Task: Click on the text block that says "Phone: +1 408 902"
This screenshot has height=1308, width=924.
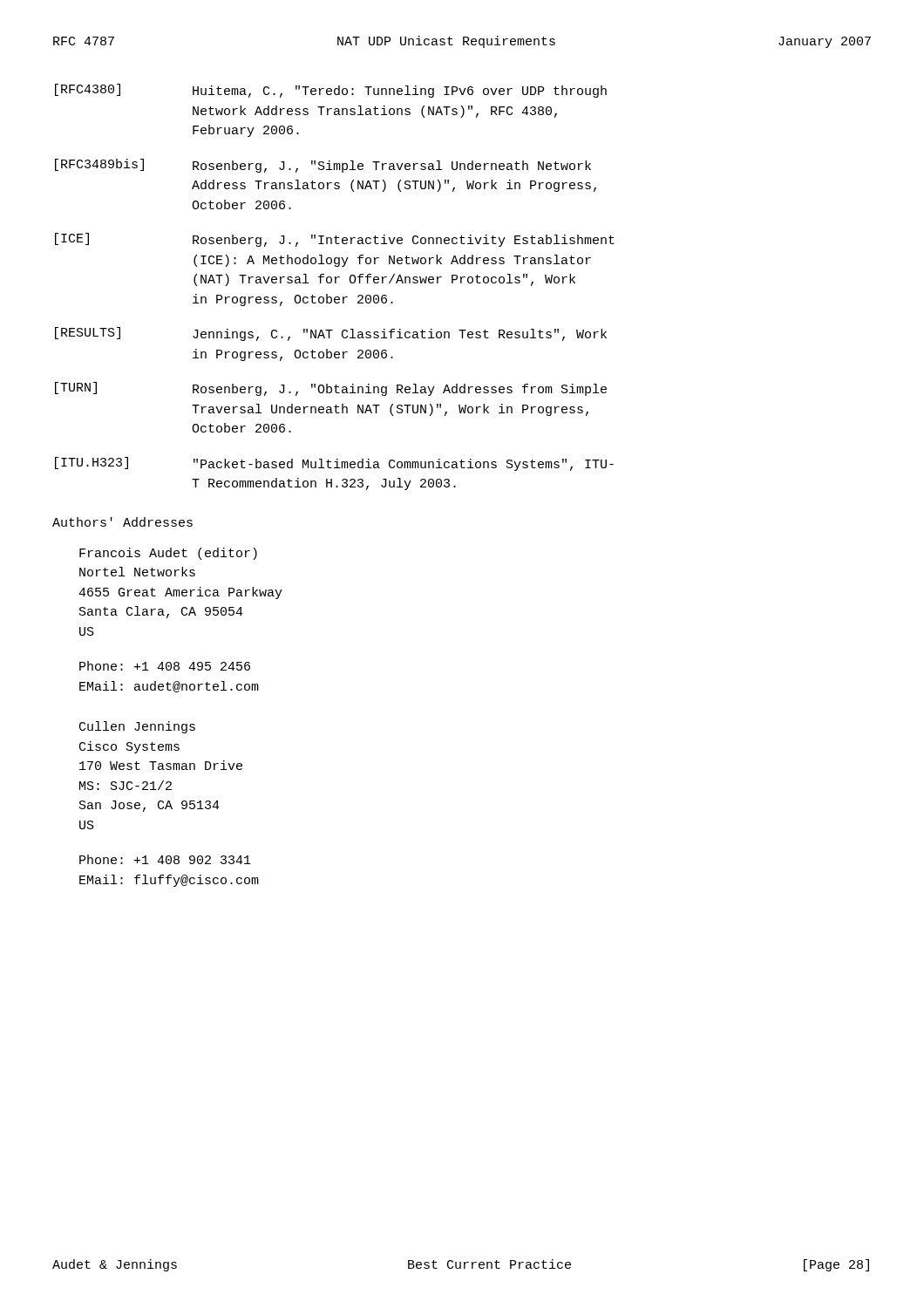Action: (169, 871)
